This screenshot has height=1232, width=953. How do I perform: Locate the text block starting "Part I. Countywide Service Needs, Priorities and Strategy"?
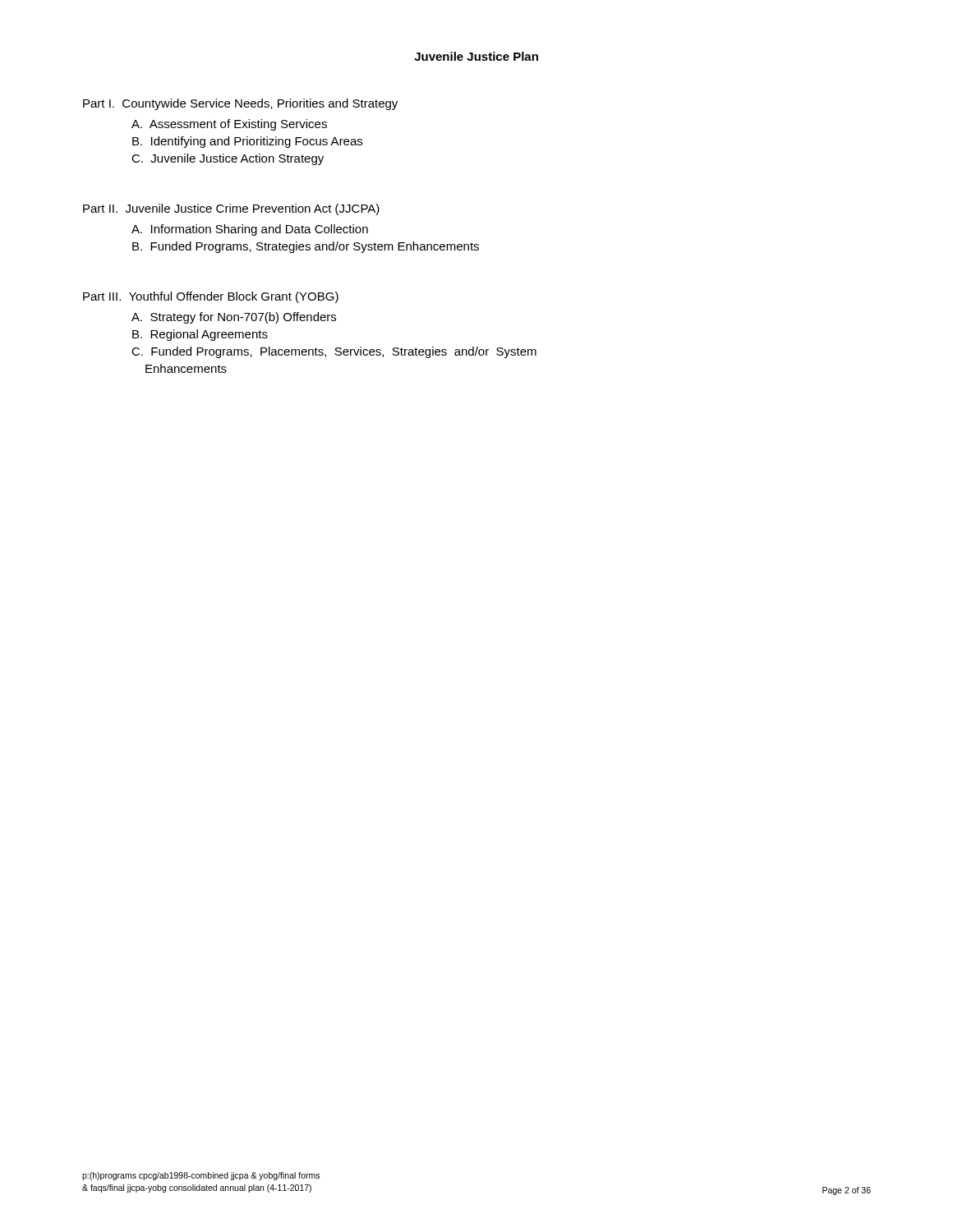point(240,103)
